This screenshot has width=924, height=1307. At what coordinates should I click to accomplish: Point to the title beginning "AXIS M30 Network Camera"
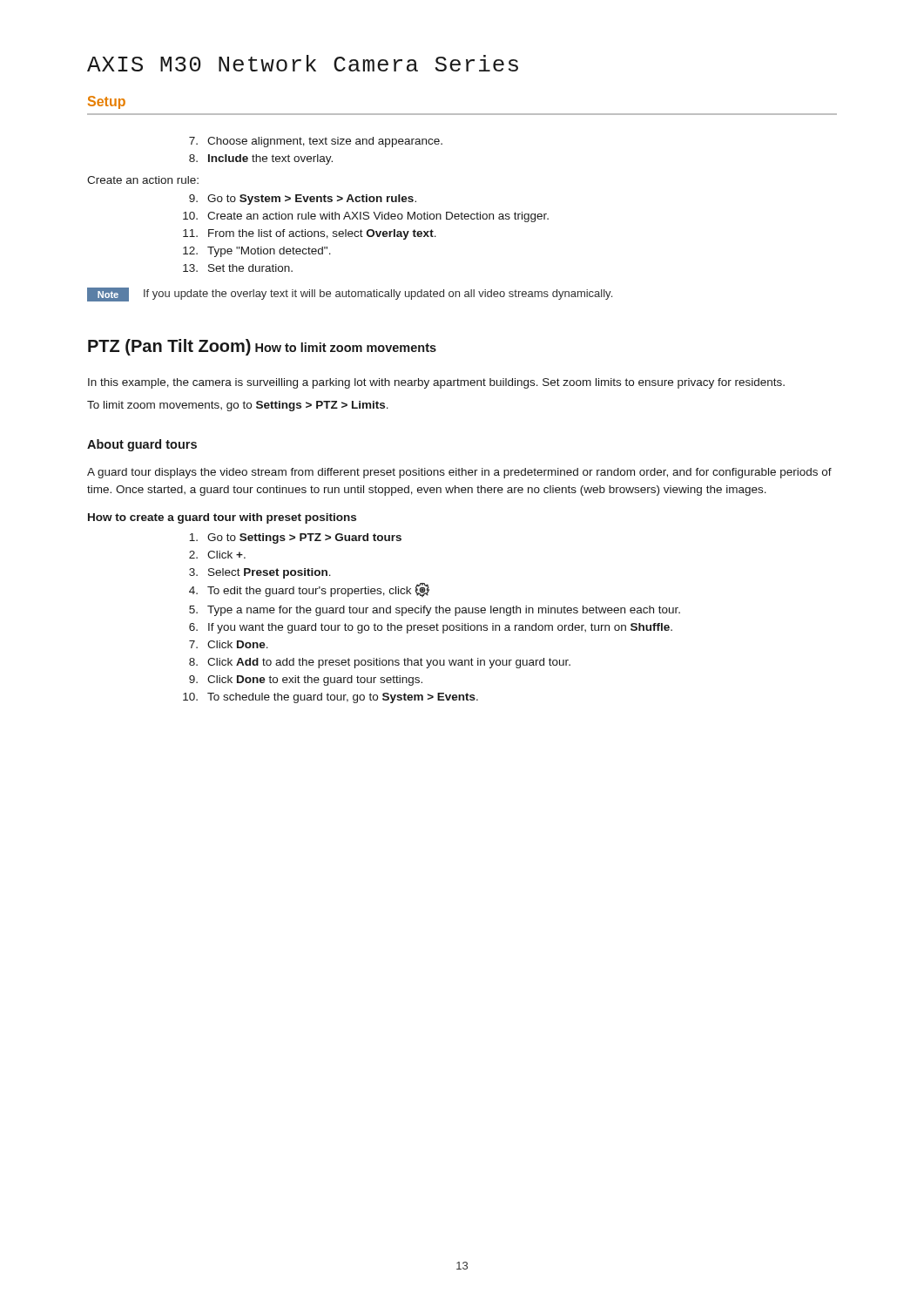[x=304, y=65]
